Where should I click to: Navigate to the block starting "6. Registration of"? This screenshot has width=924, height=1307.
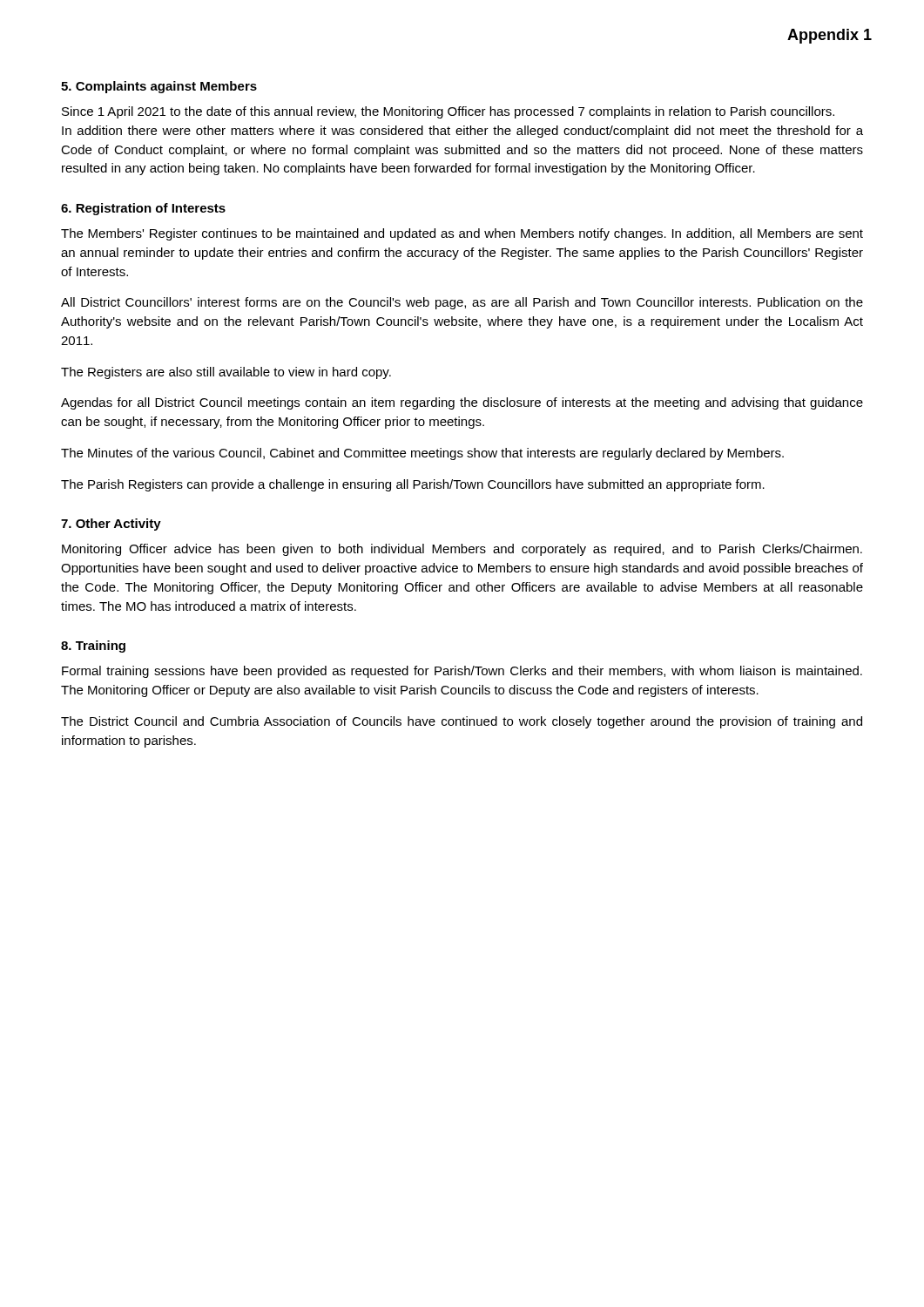pos(143,208)
